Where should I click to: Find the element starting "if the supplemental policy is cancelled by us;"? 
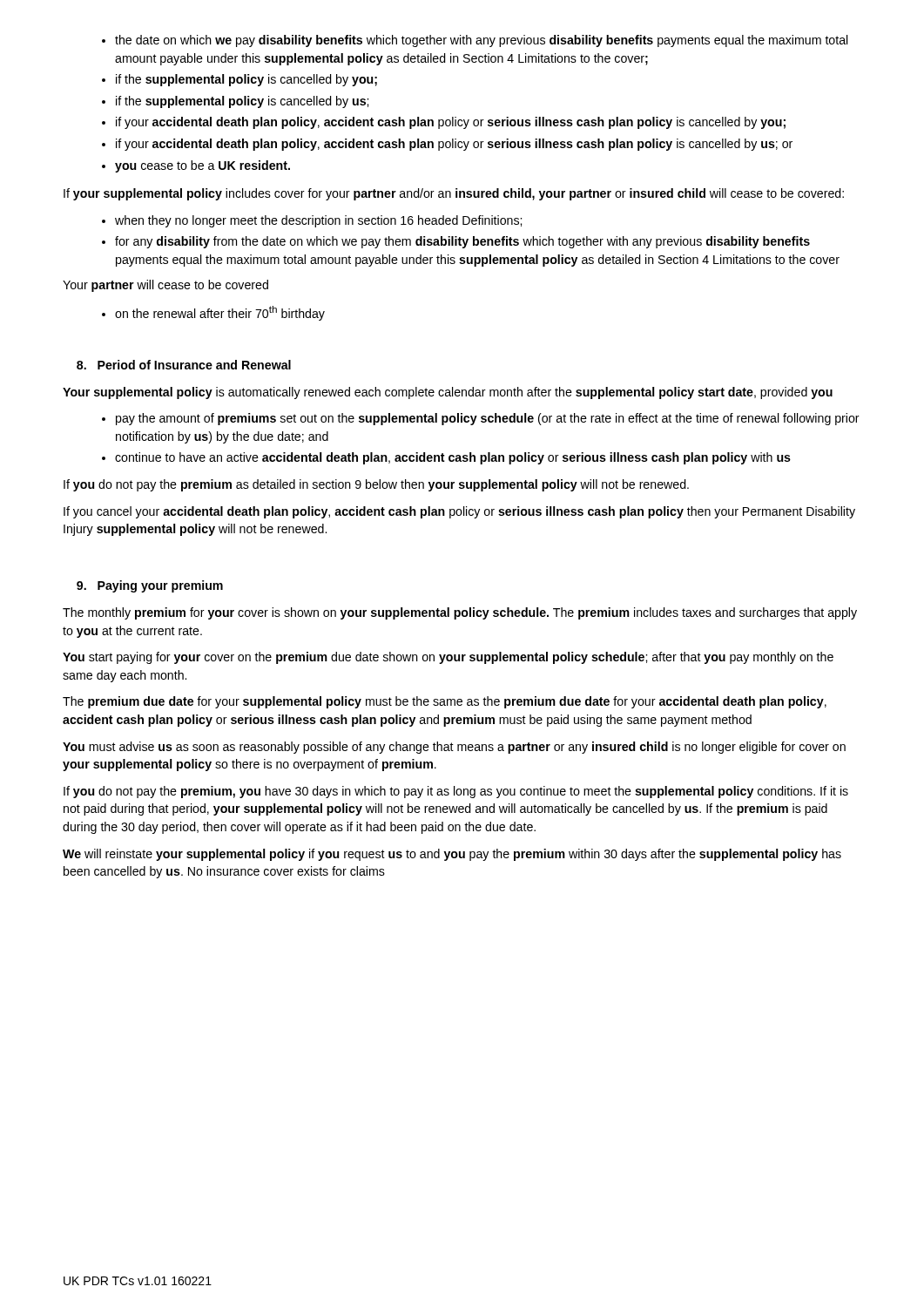click(x=242, y=101)
